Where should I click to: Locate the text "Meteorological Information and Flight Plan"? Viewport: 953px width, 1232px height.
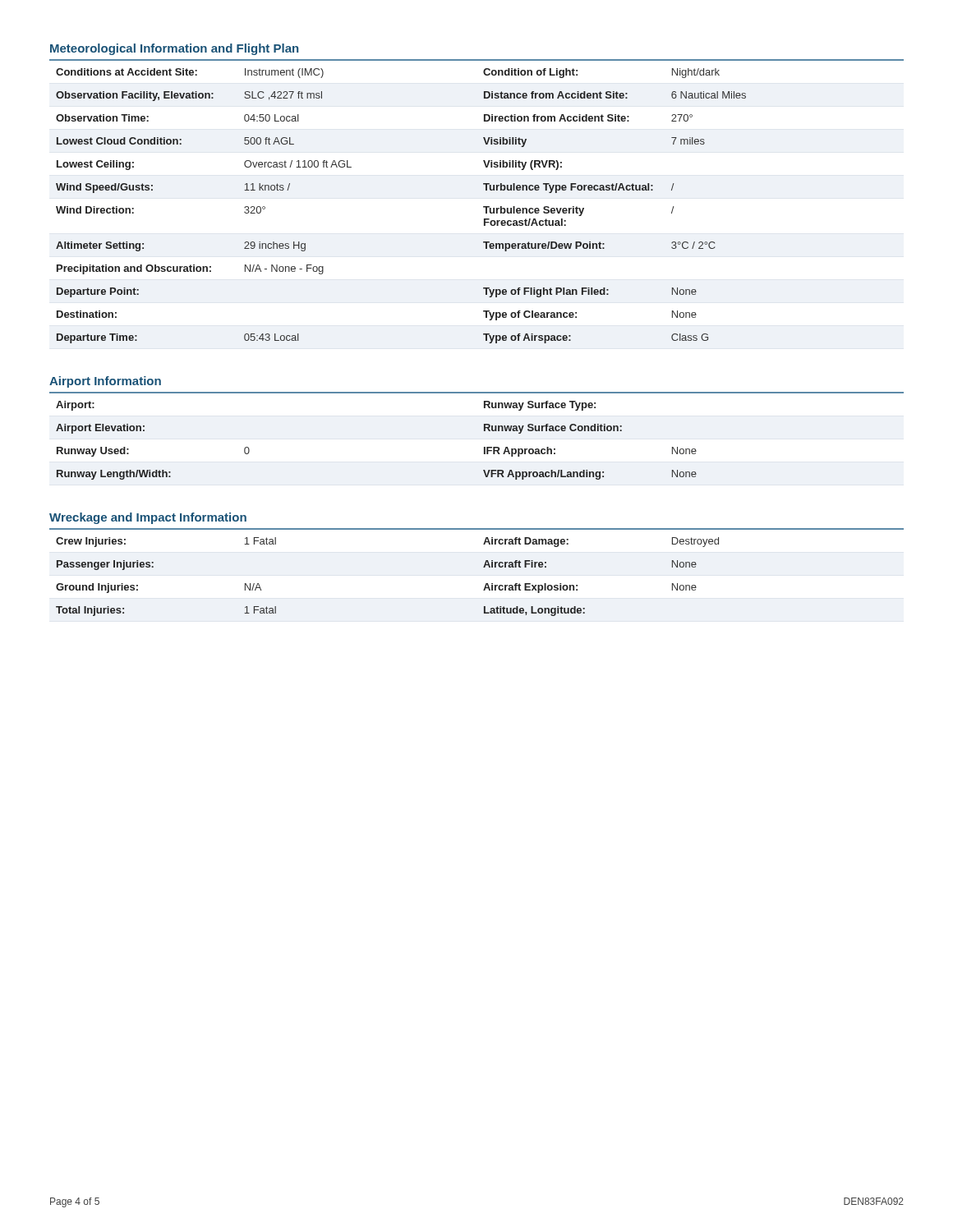click(174, 48)
